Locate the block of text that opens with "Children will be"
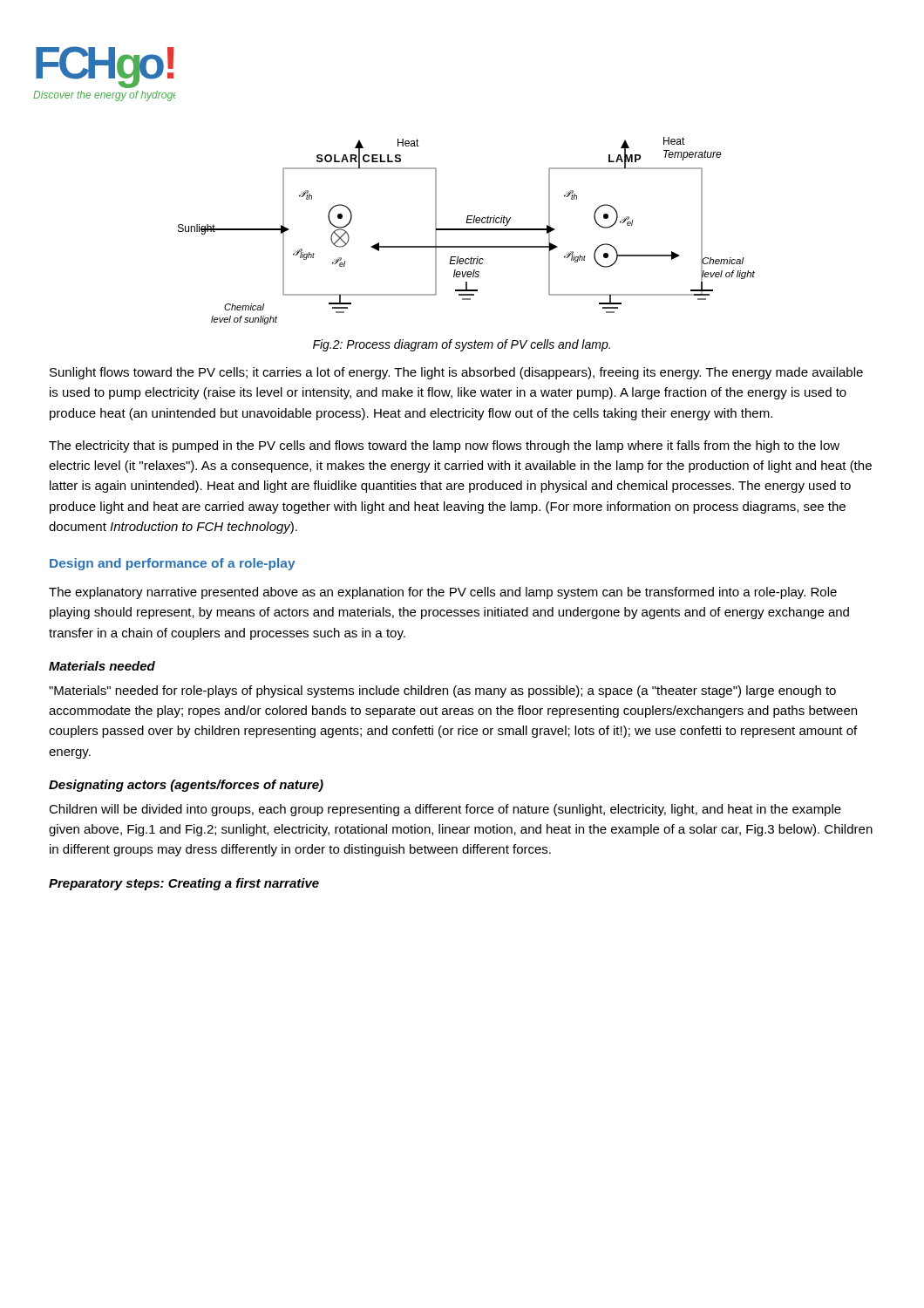 (461, 829)
